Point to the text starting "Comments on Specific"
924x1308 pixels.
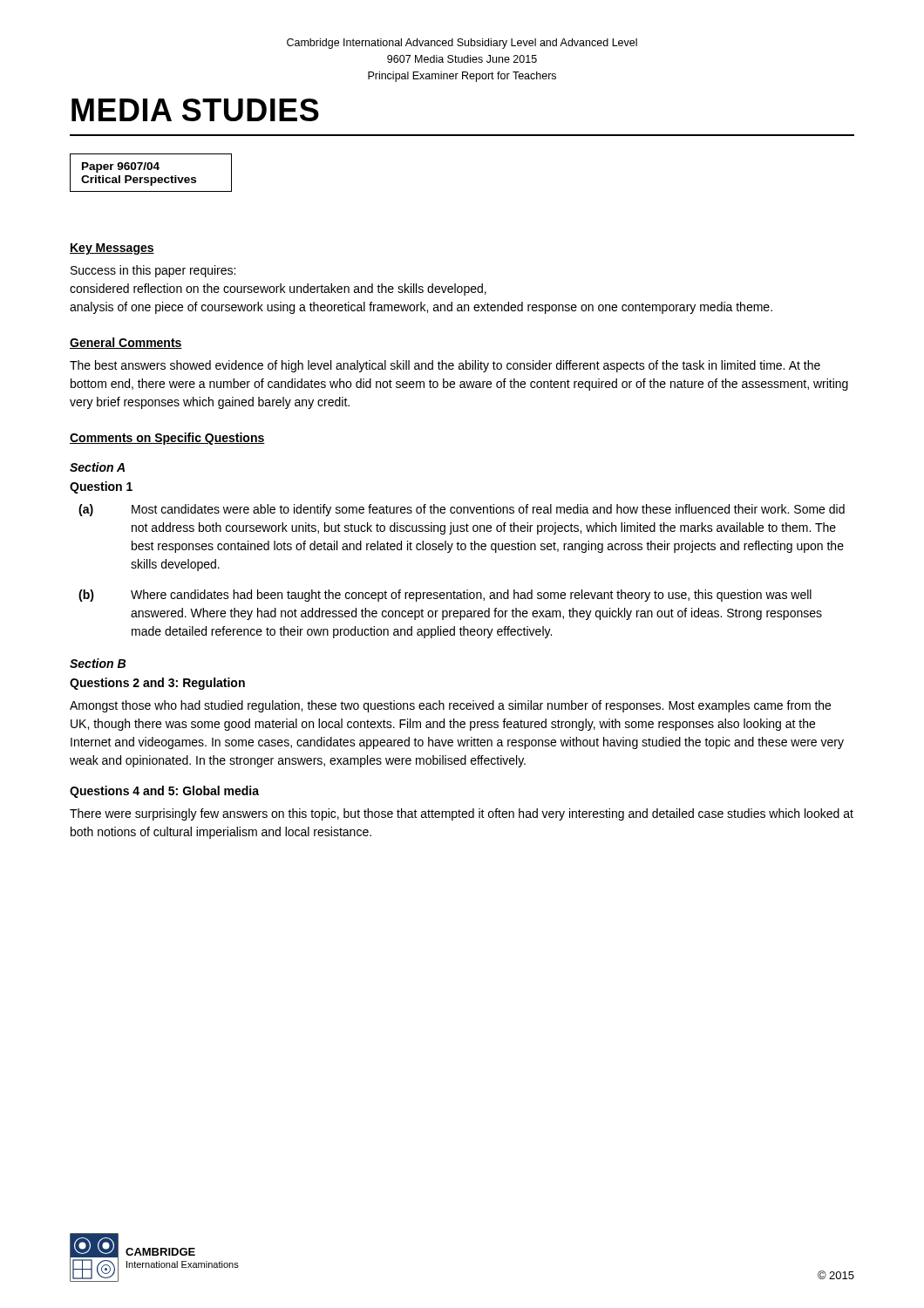[x=167, y=438]
